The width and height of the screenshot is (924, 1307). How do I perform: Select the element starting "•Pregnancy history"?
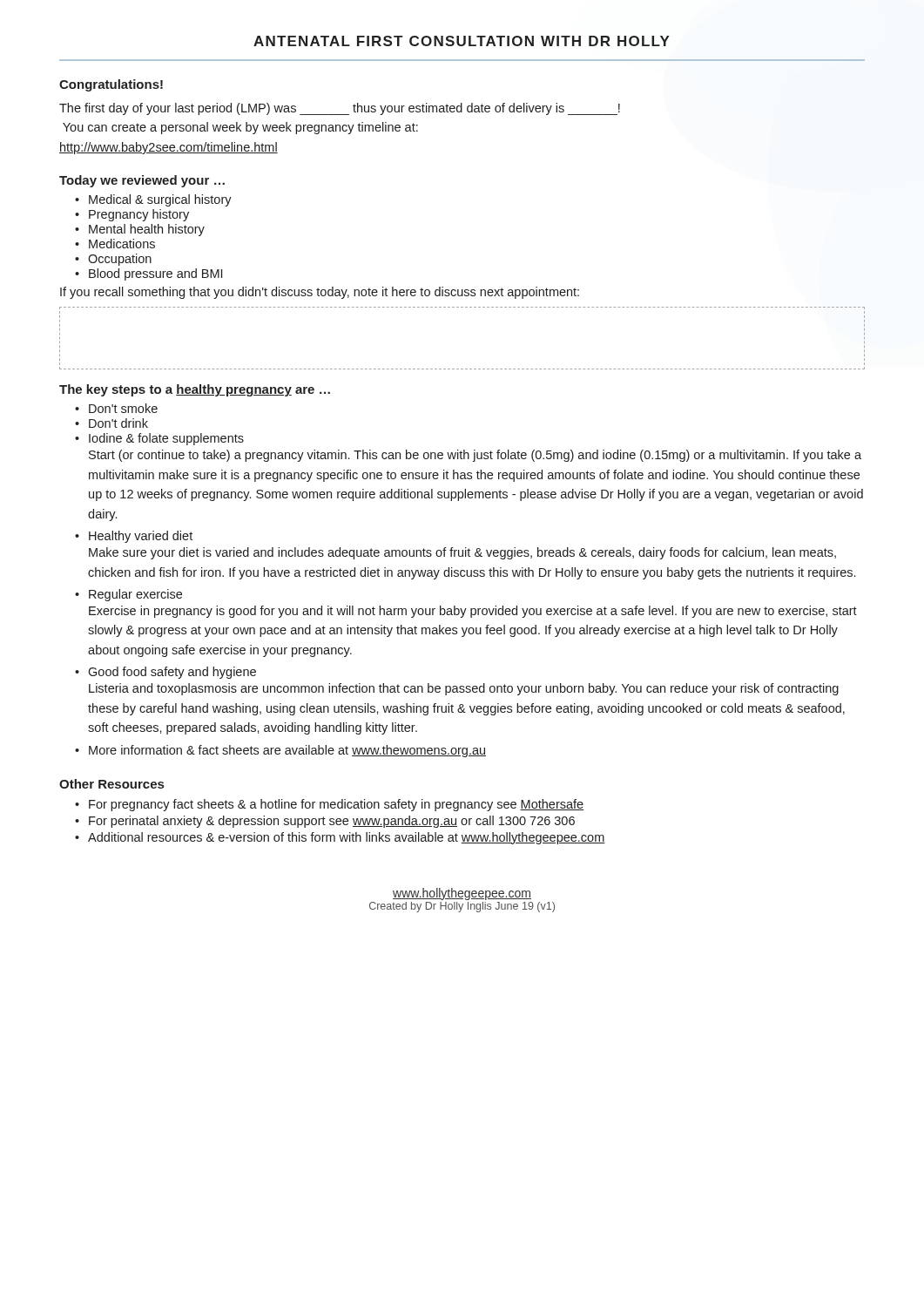tap(132, 215)
